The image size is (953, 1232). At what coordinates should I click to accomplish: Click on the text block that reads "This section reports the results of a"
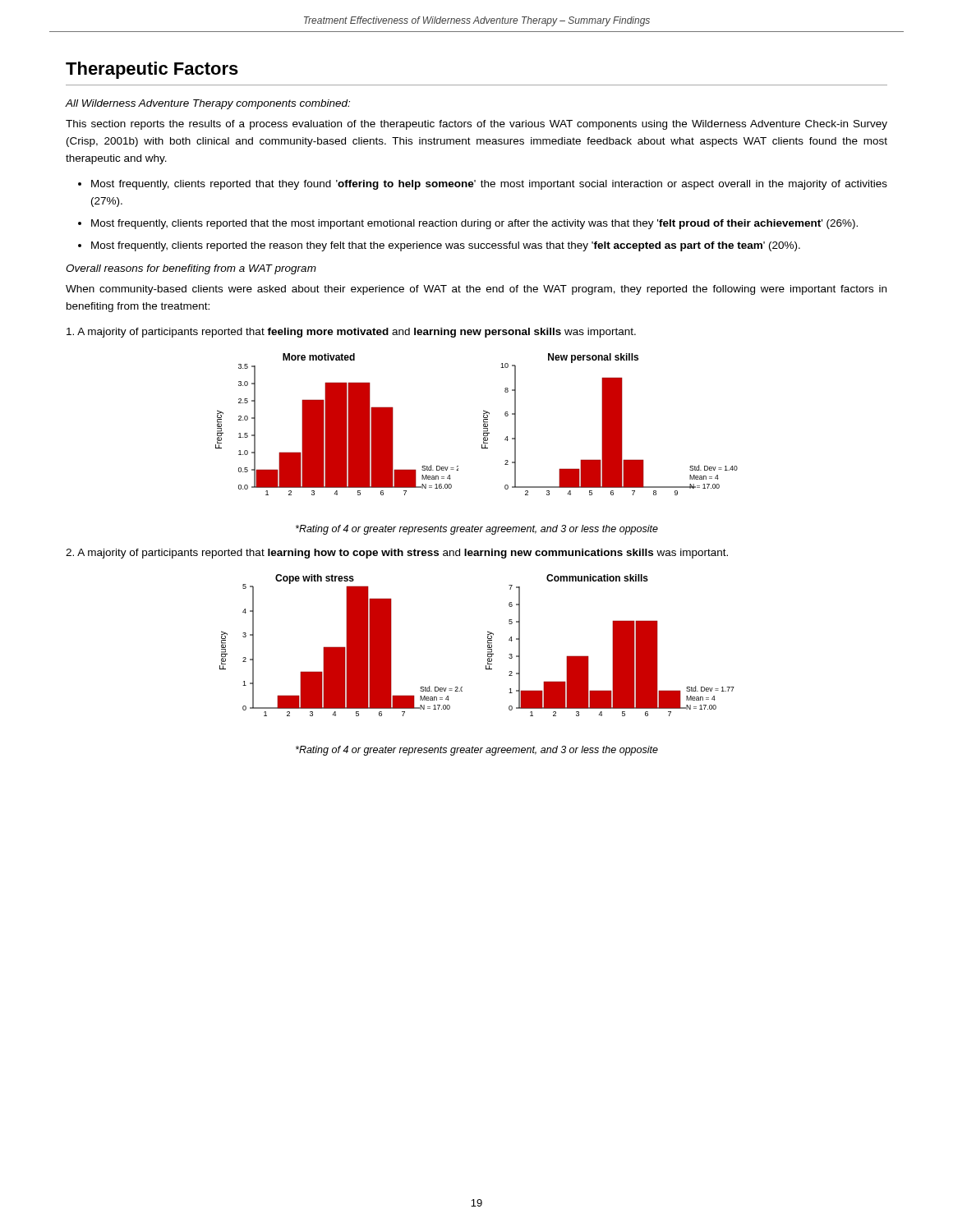click(476, 141)
